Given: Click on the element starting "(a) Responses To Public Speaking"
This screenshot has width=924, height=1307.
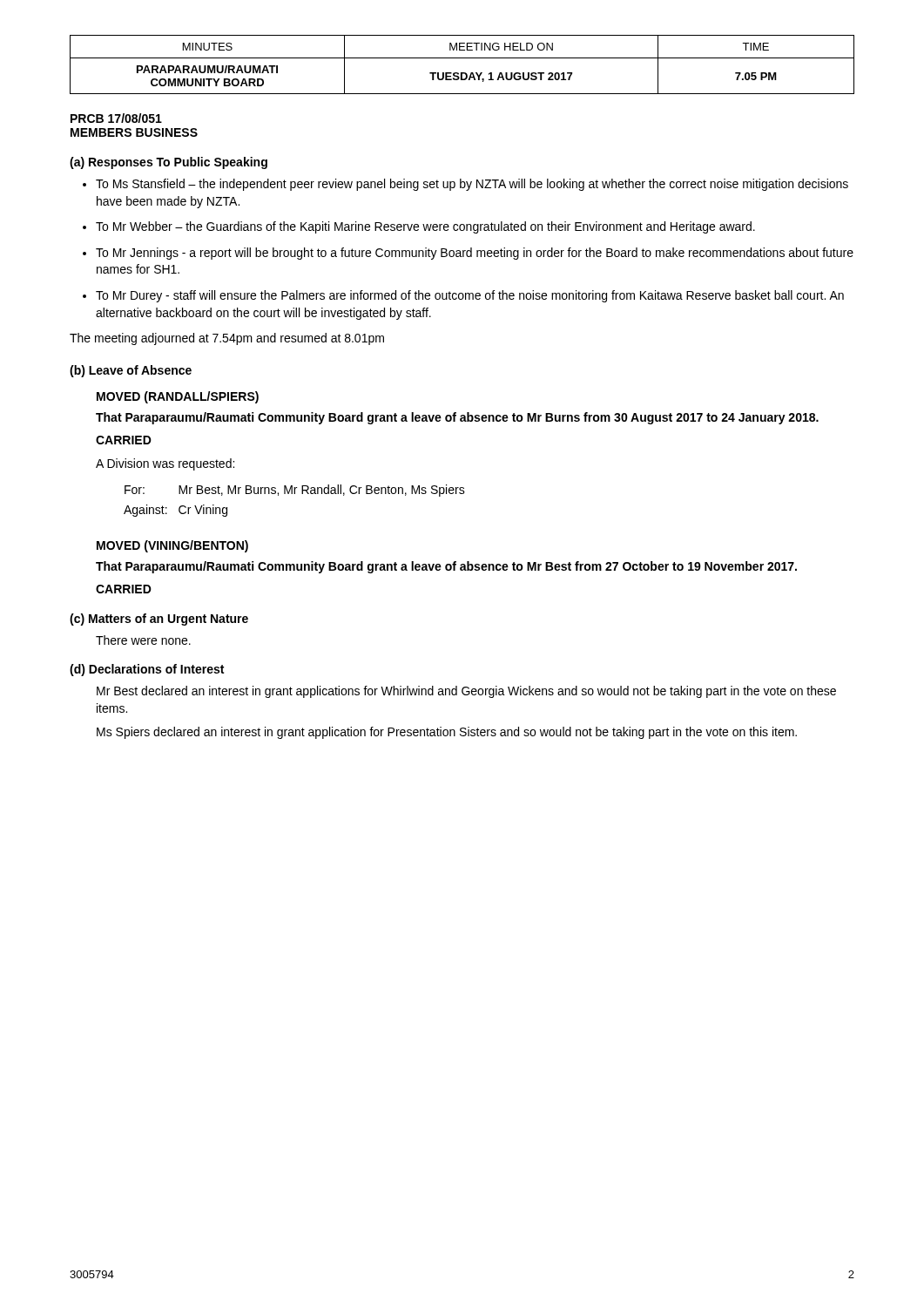Looking at the screenshot, I should [169, 162].
